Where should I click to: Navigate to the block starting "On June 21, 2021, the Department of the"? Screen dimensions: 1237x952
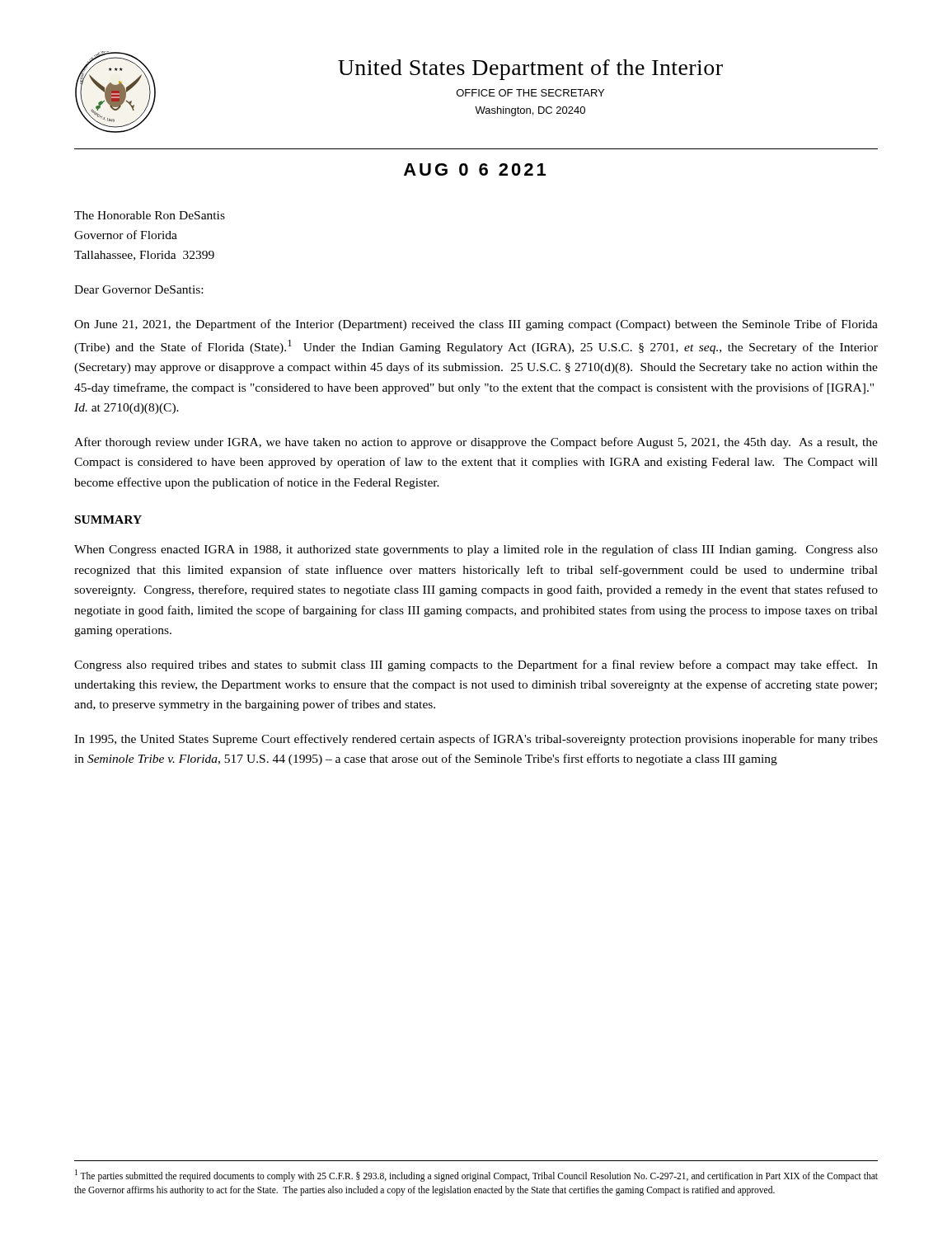coord(476,365)
